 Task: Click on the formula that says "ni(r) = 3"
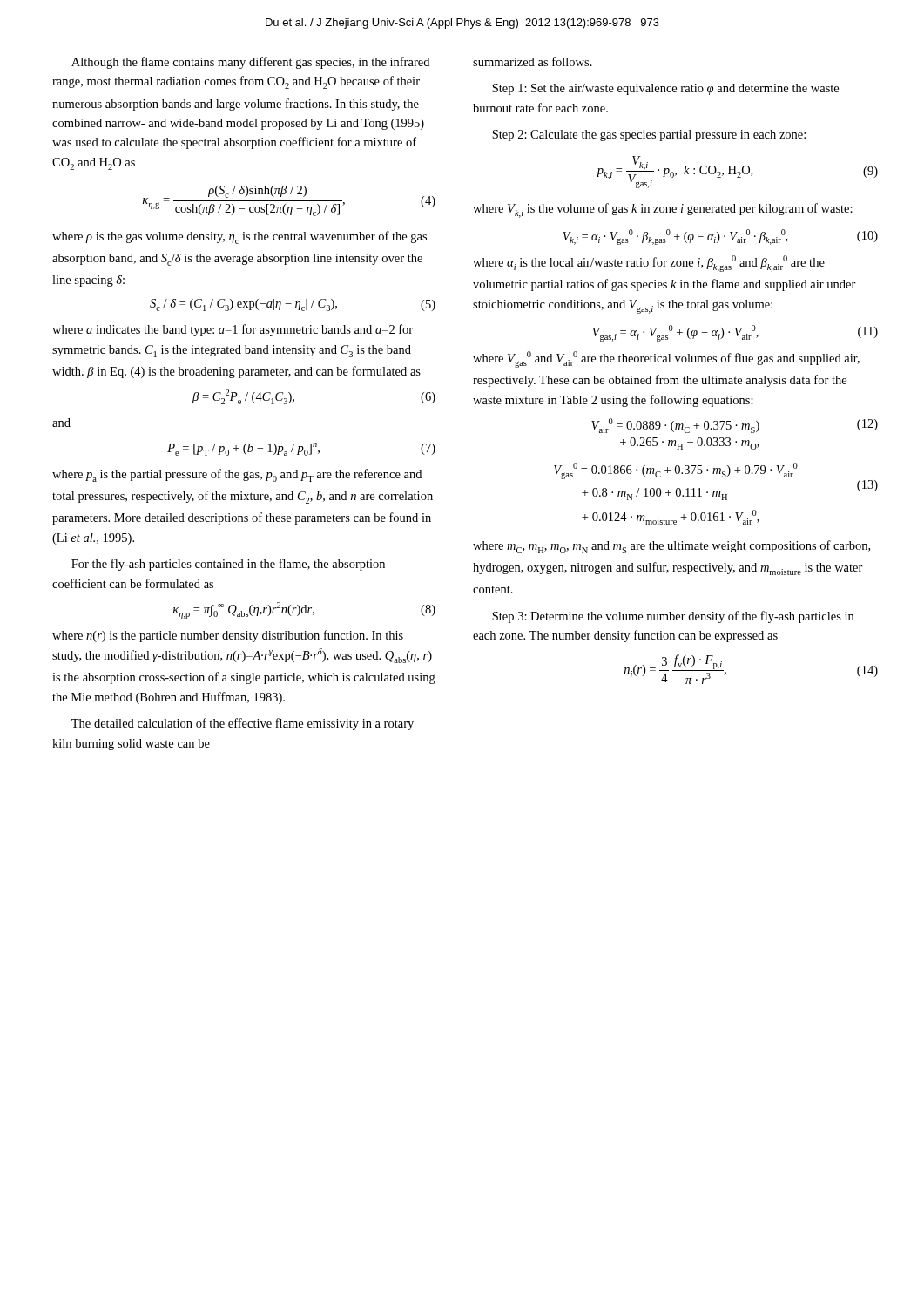(675, 670)
